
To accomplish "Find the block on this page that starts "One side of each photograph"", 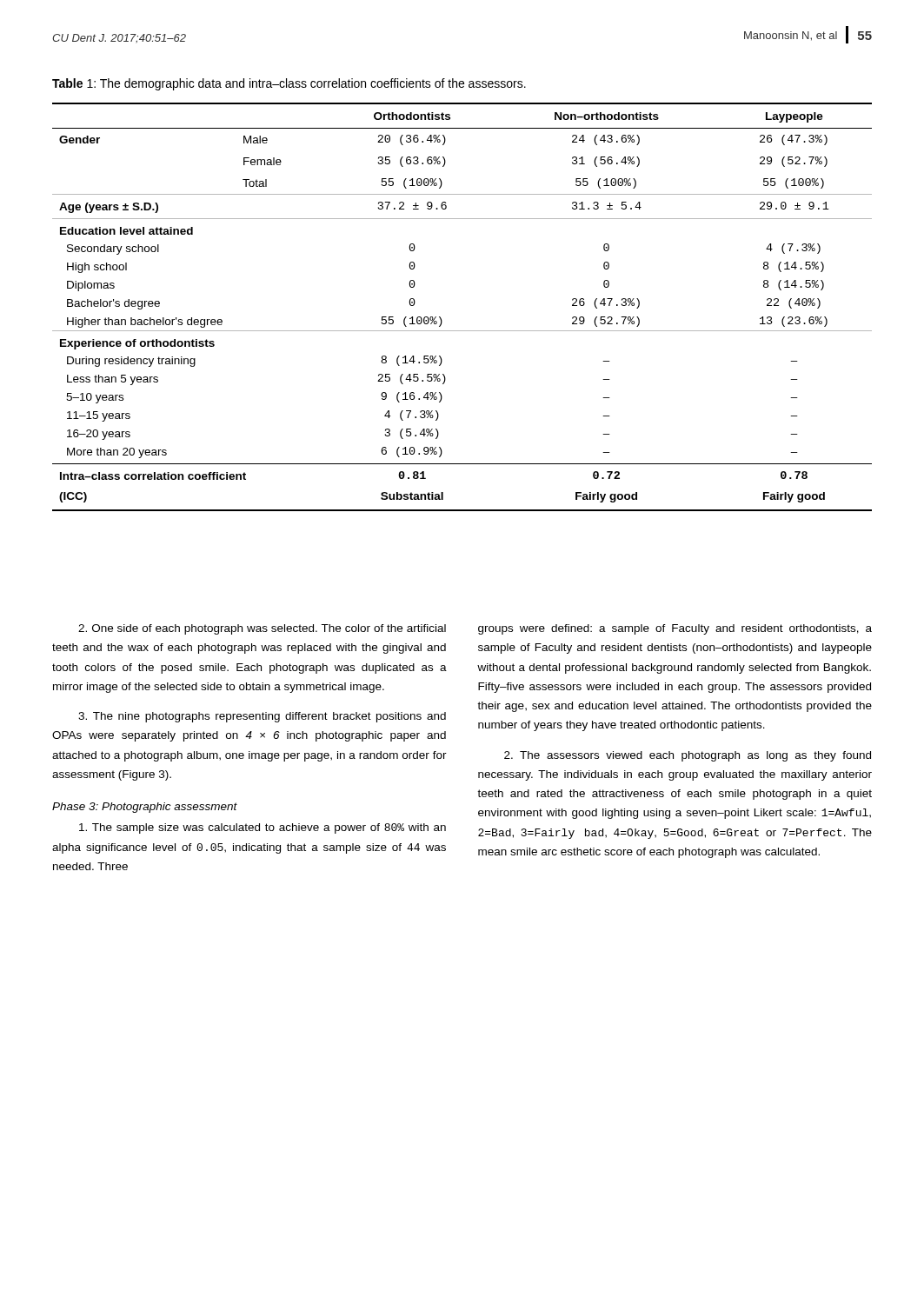I will [x=249, y=657].
